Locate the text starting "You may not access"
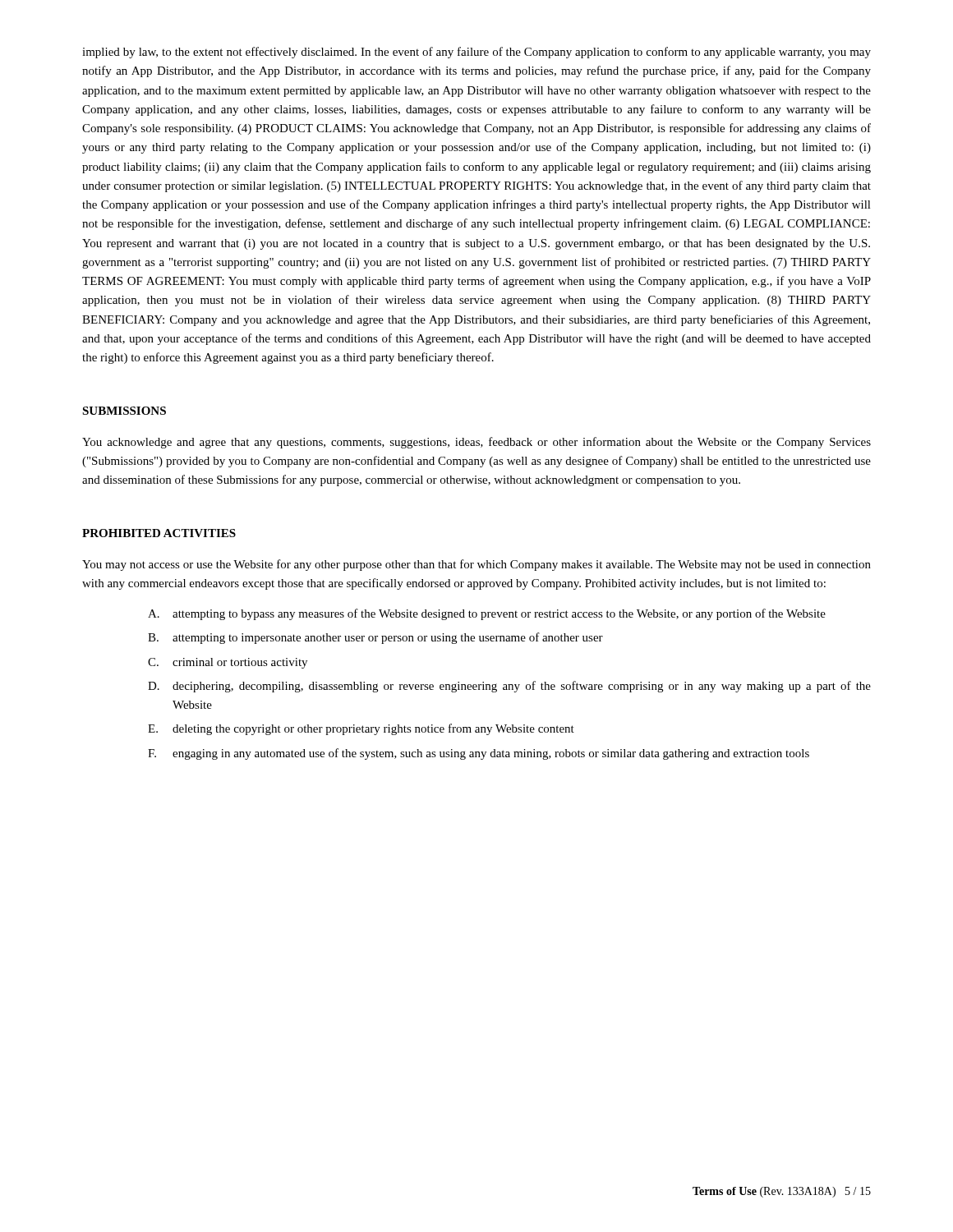Screen dimensions: 1232x953 pos(476,573)
